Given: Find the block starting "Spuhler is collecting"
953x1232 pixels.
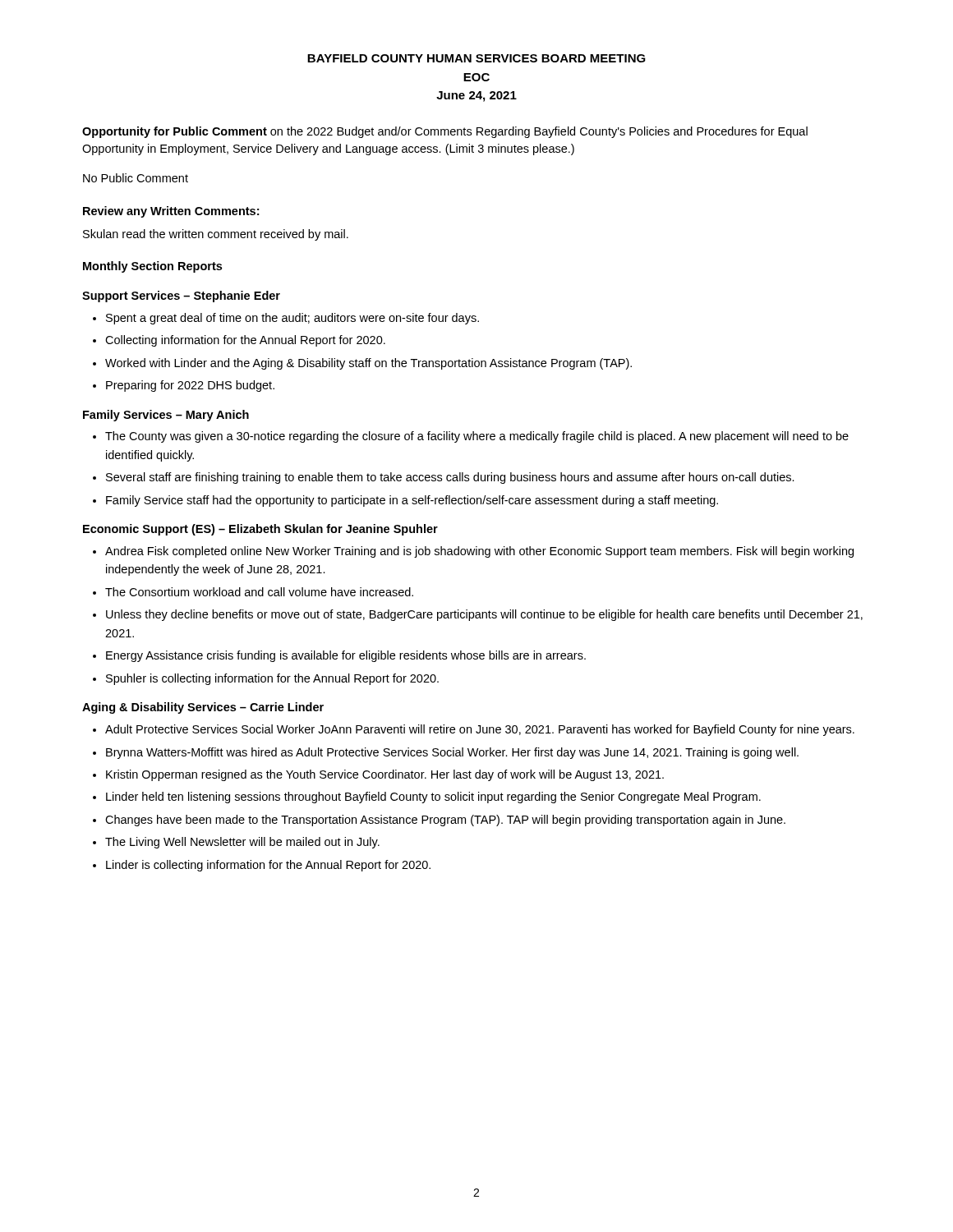Looking at the screenshot, I should coord(272,678).
